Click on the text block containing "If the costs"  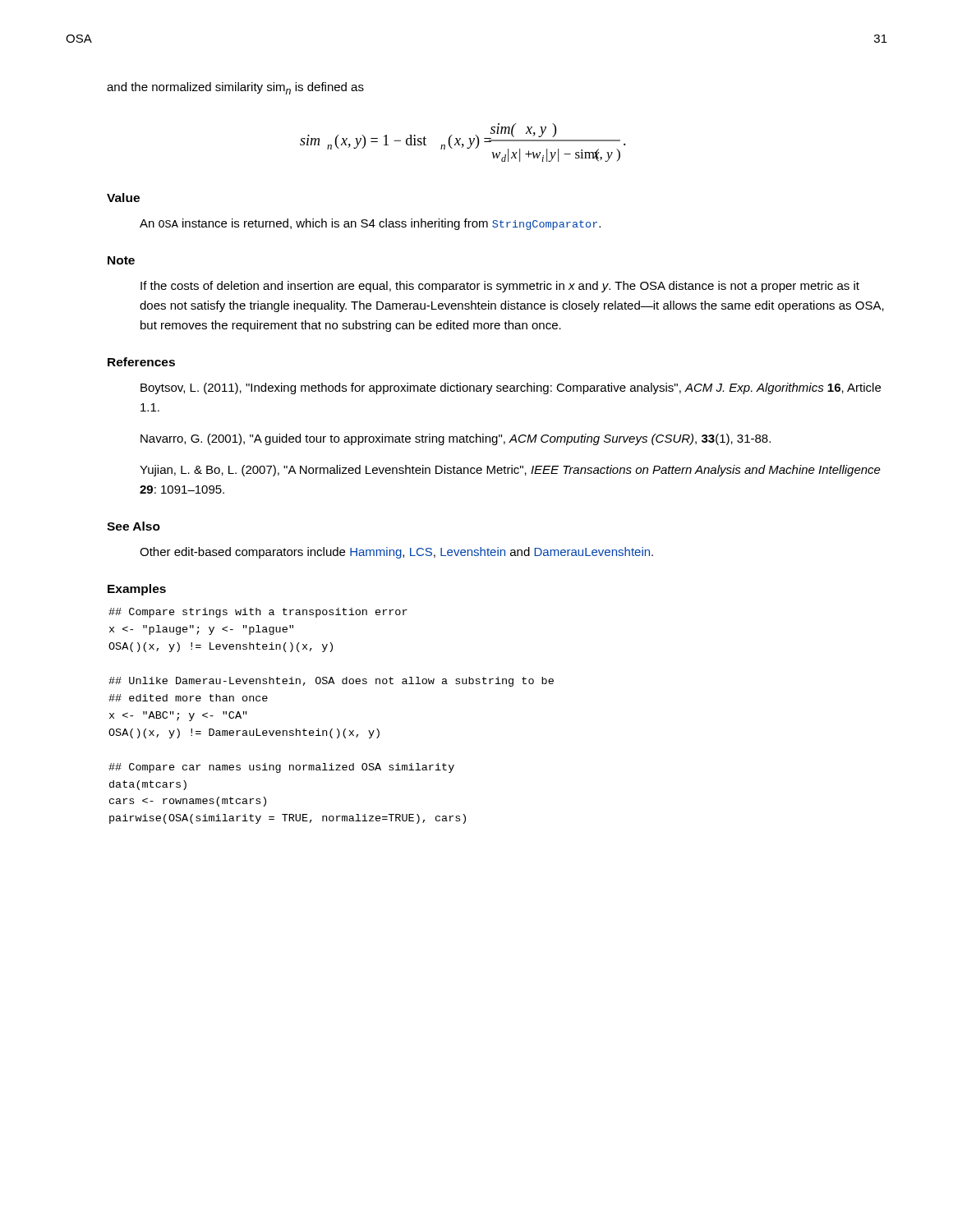(x=512, y=305)
